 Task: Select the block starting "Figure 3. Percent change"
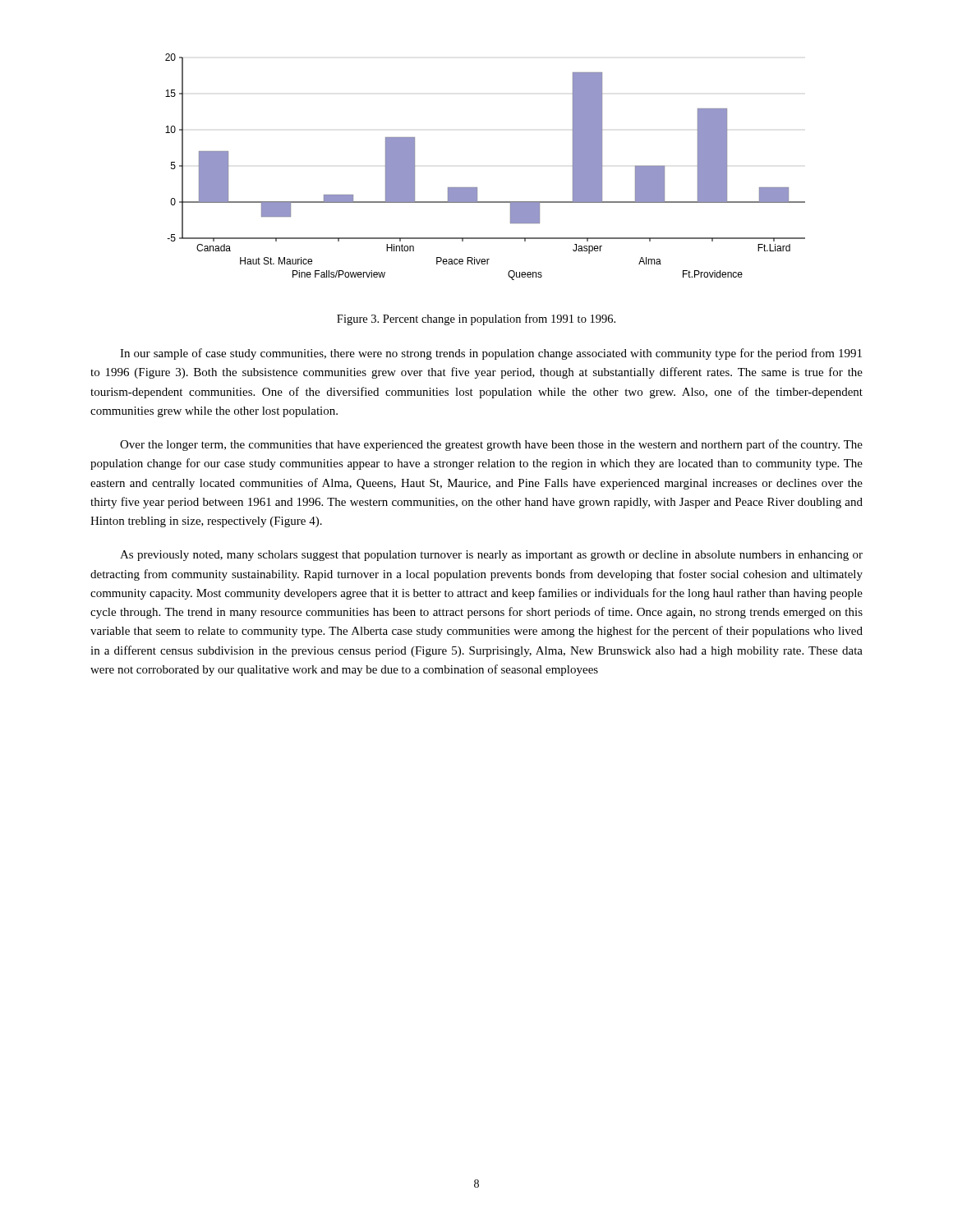476,319
